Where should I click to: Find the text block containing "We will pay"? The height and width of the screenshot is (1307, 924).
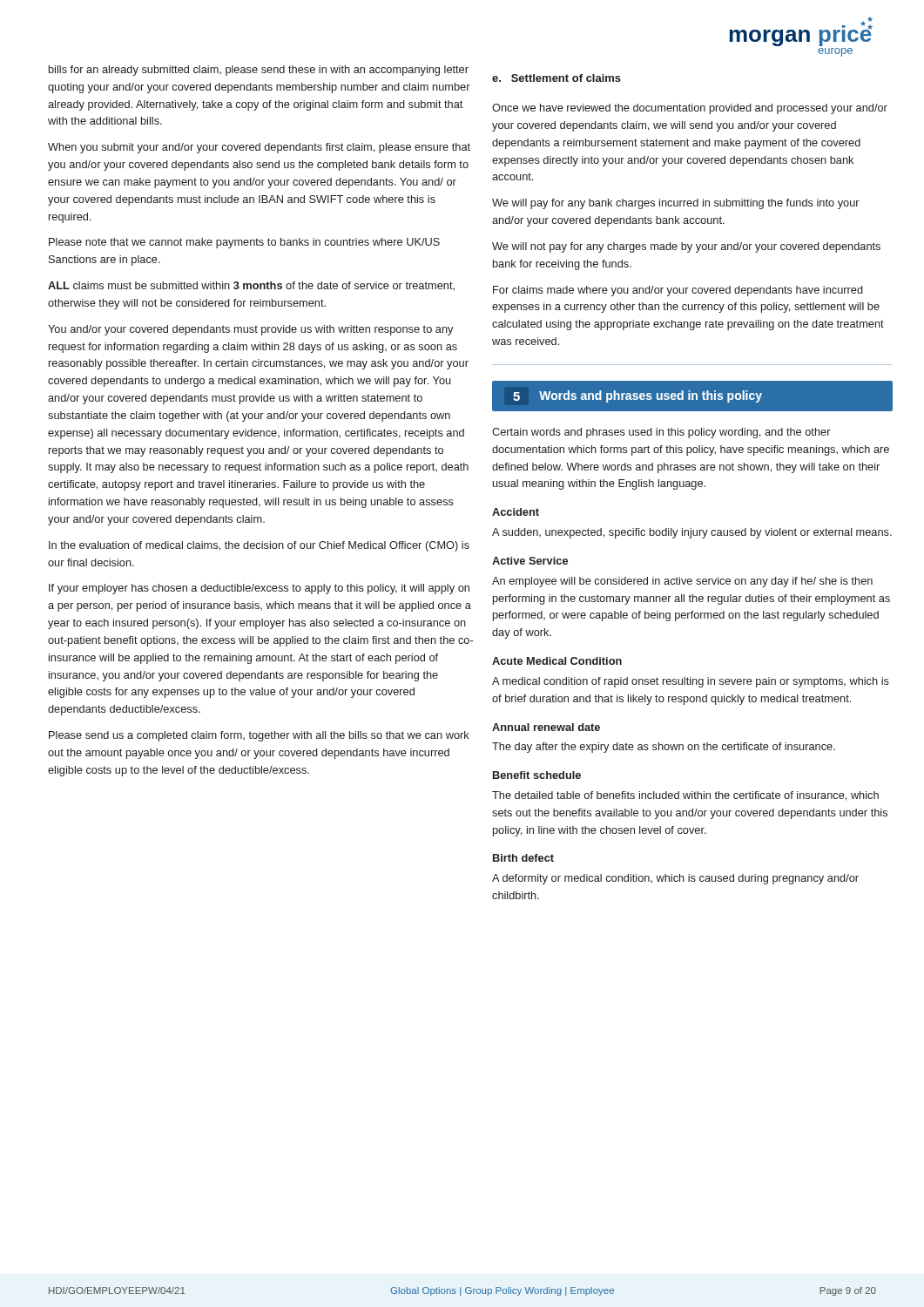(692, 212)
